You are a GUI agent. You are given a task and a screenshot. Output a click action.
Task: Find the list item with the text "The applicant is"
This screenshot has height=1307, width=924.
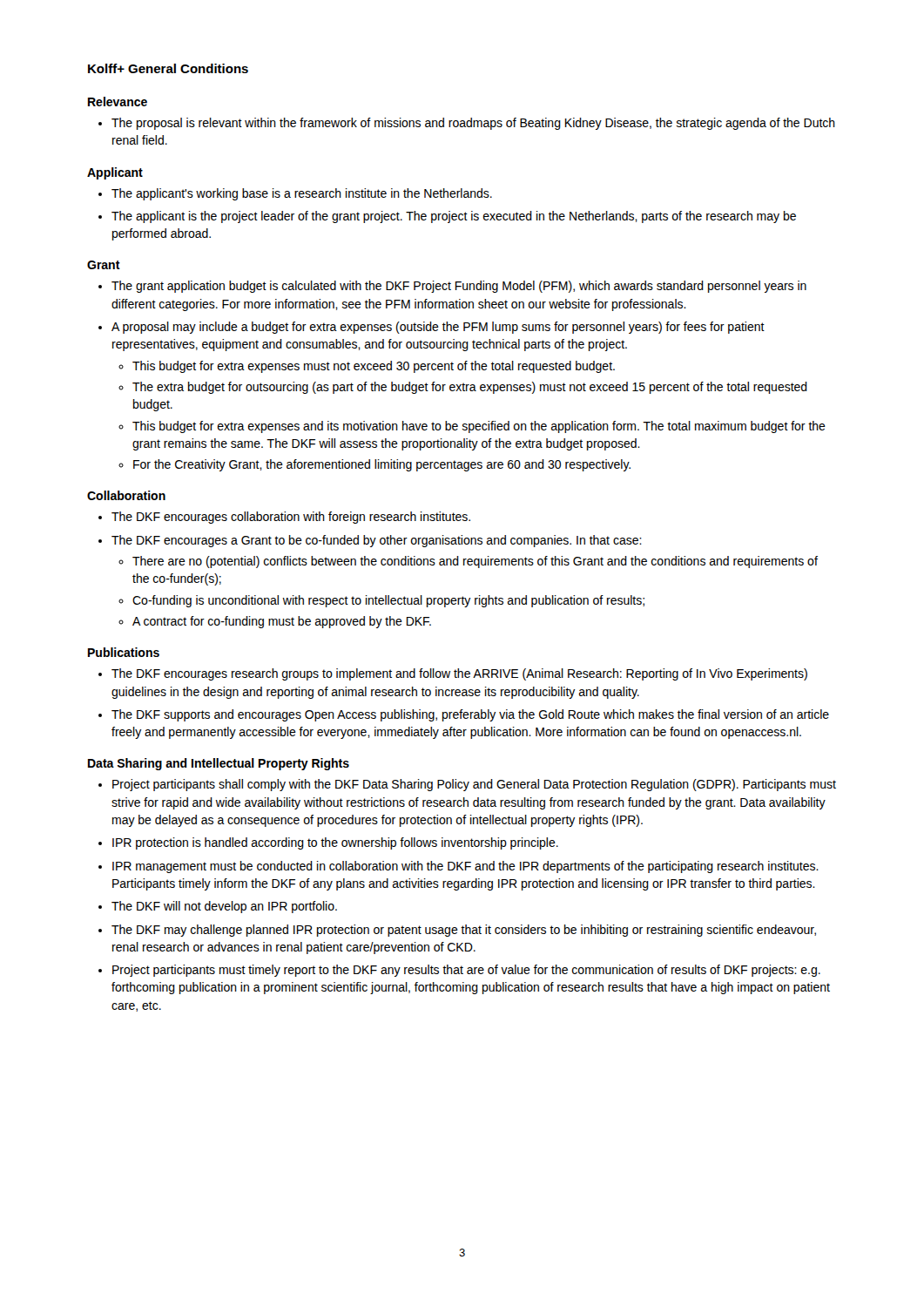pyautogui.click(x=454, y=225)
